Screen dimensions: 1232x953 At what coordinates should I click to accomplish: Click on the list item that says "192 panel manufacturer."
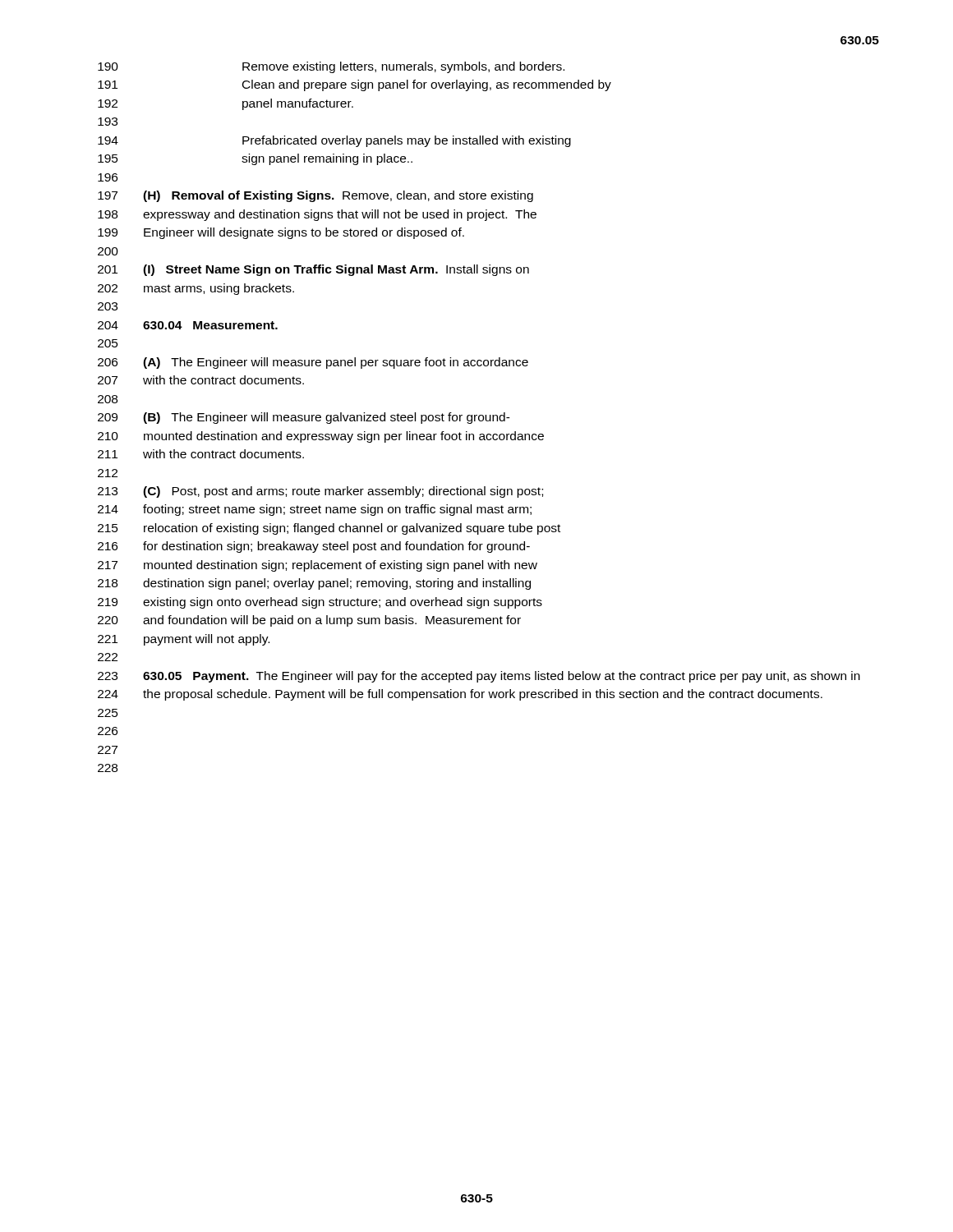[107, 104]
